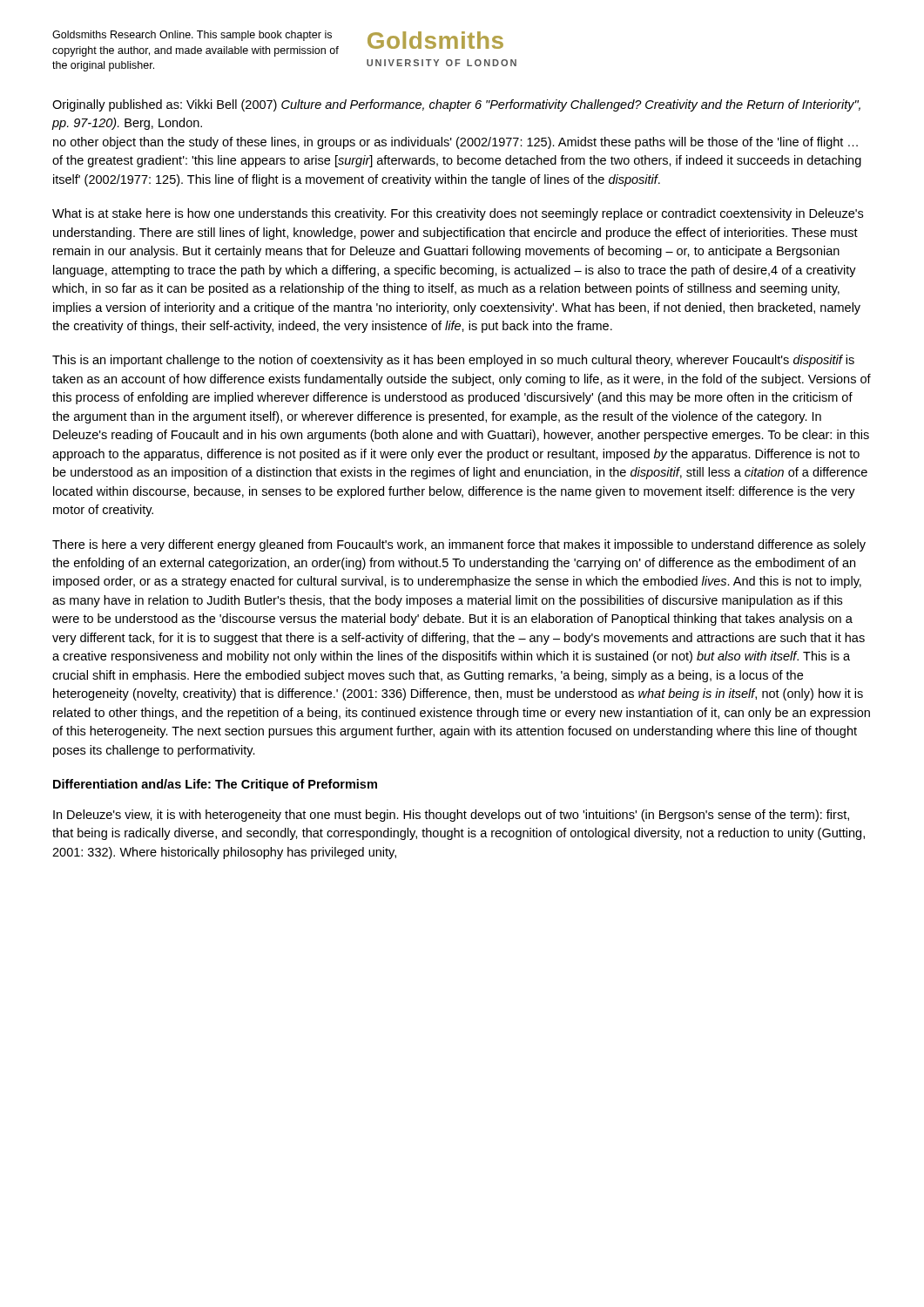The height and width of the screenshot is (1307, 924).
Task: Select the text block with the text "Originally published as: Vikki Bell"
Action: click(x=457, y=142)
